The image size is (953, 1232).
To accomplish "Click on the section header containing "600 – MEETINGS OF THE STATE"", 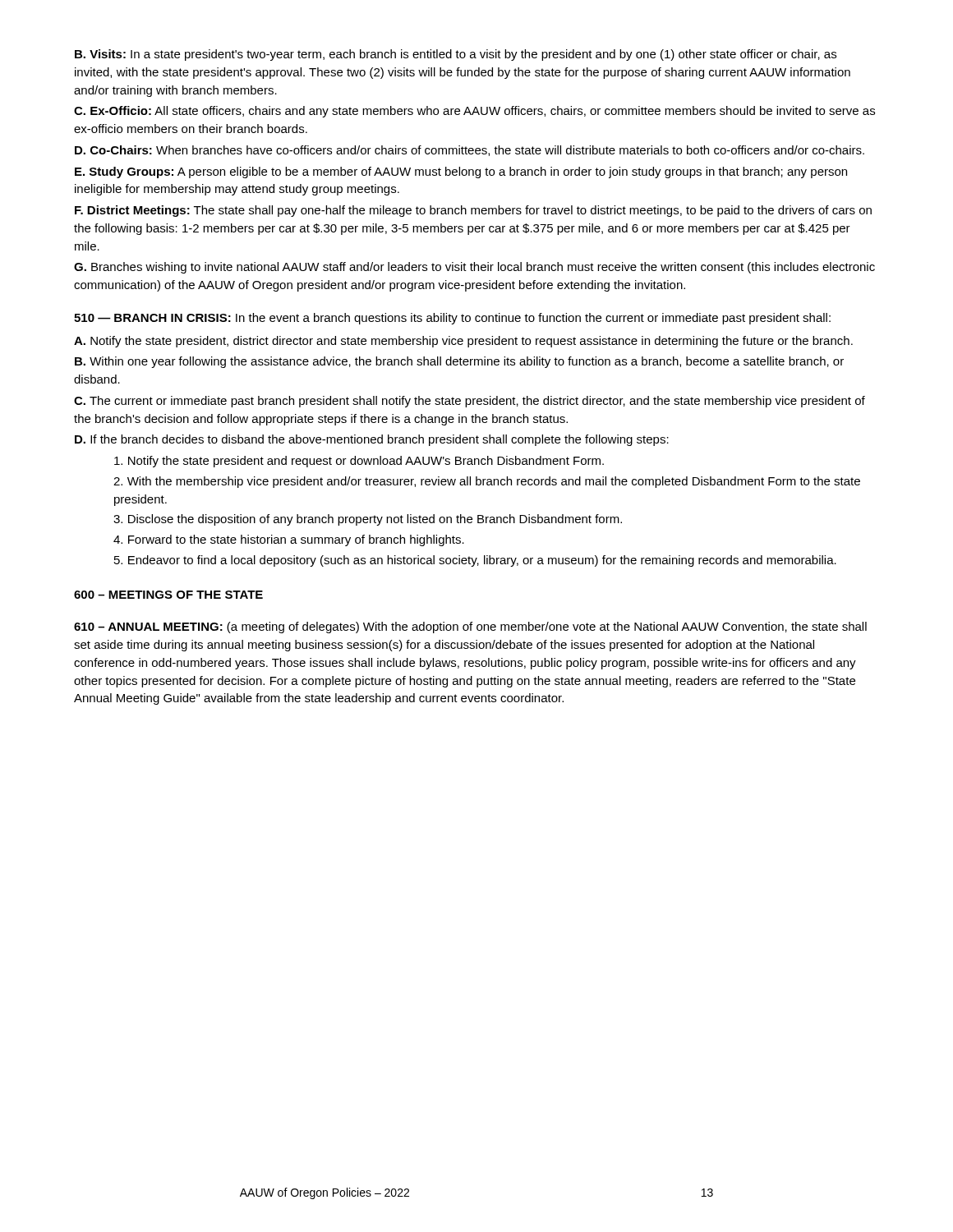I will [169, 594].
